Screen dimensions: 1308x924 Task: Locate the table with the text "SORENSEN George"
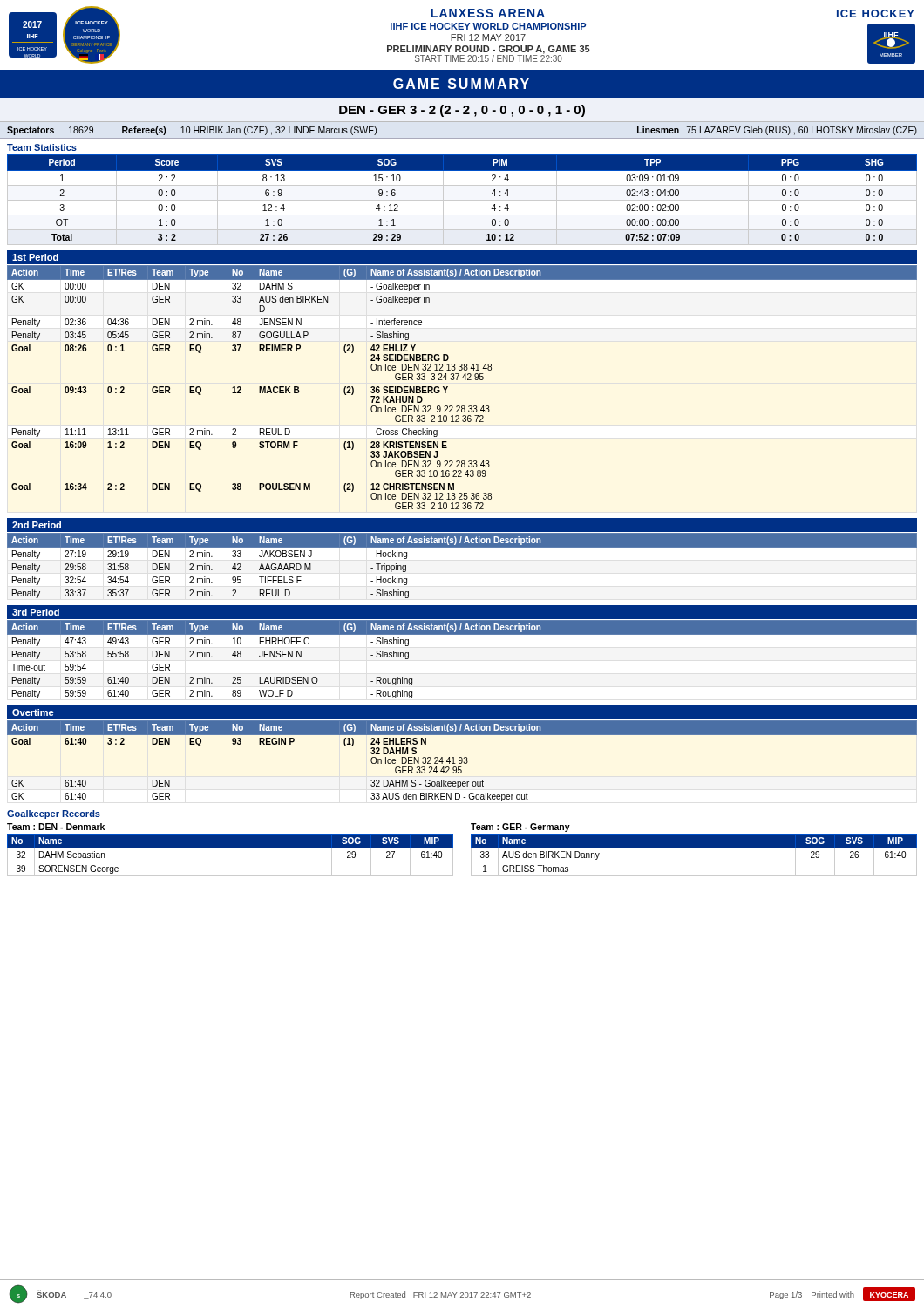pyautogui.click(x=230, y=855)
